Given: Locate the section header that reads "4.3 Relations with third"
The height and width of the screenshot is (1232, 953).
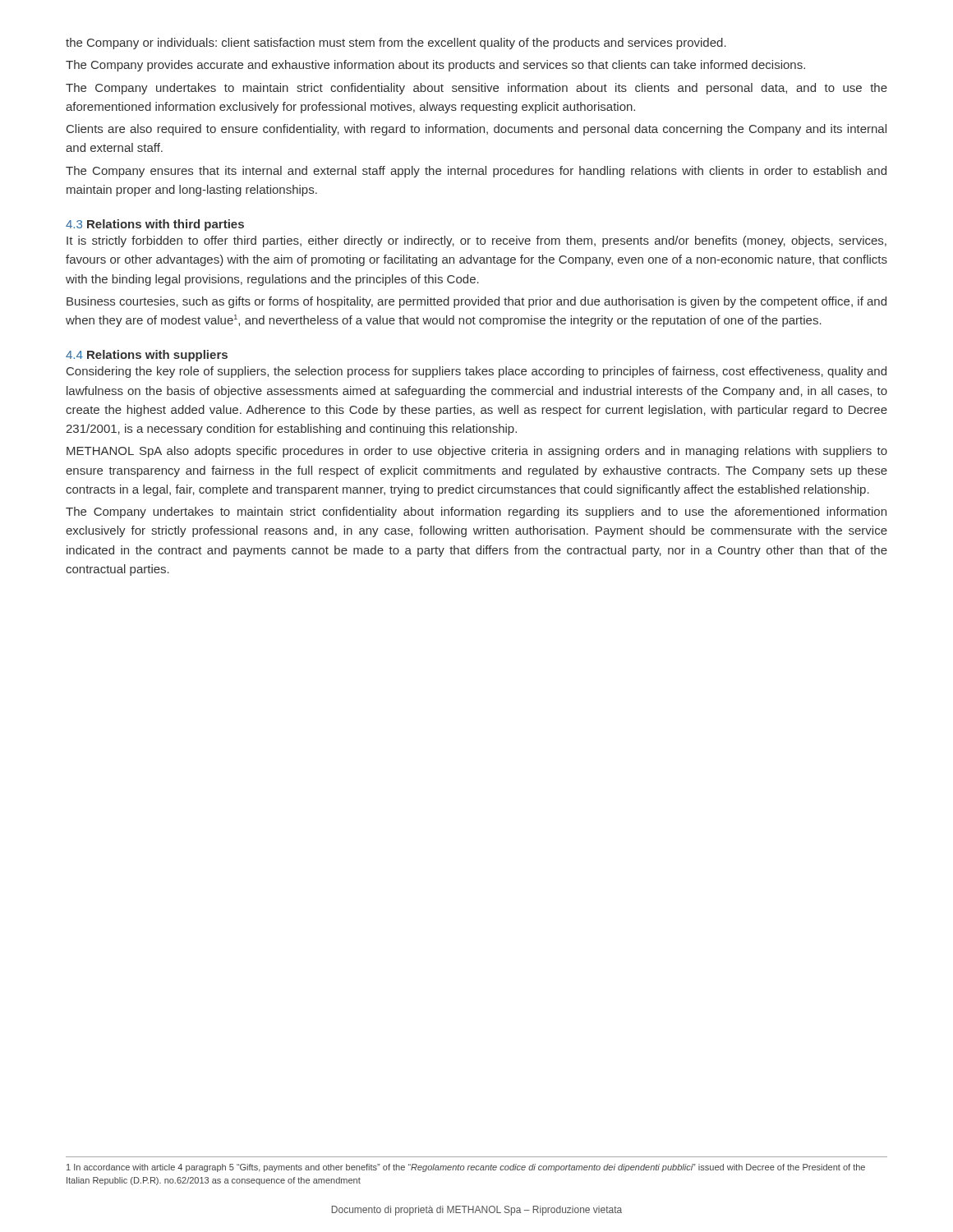Looking at the screenshot, I should coord(155,224).
